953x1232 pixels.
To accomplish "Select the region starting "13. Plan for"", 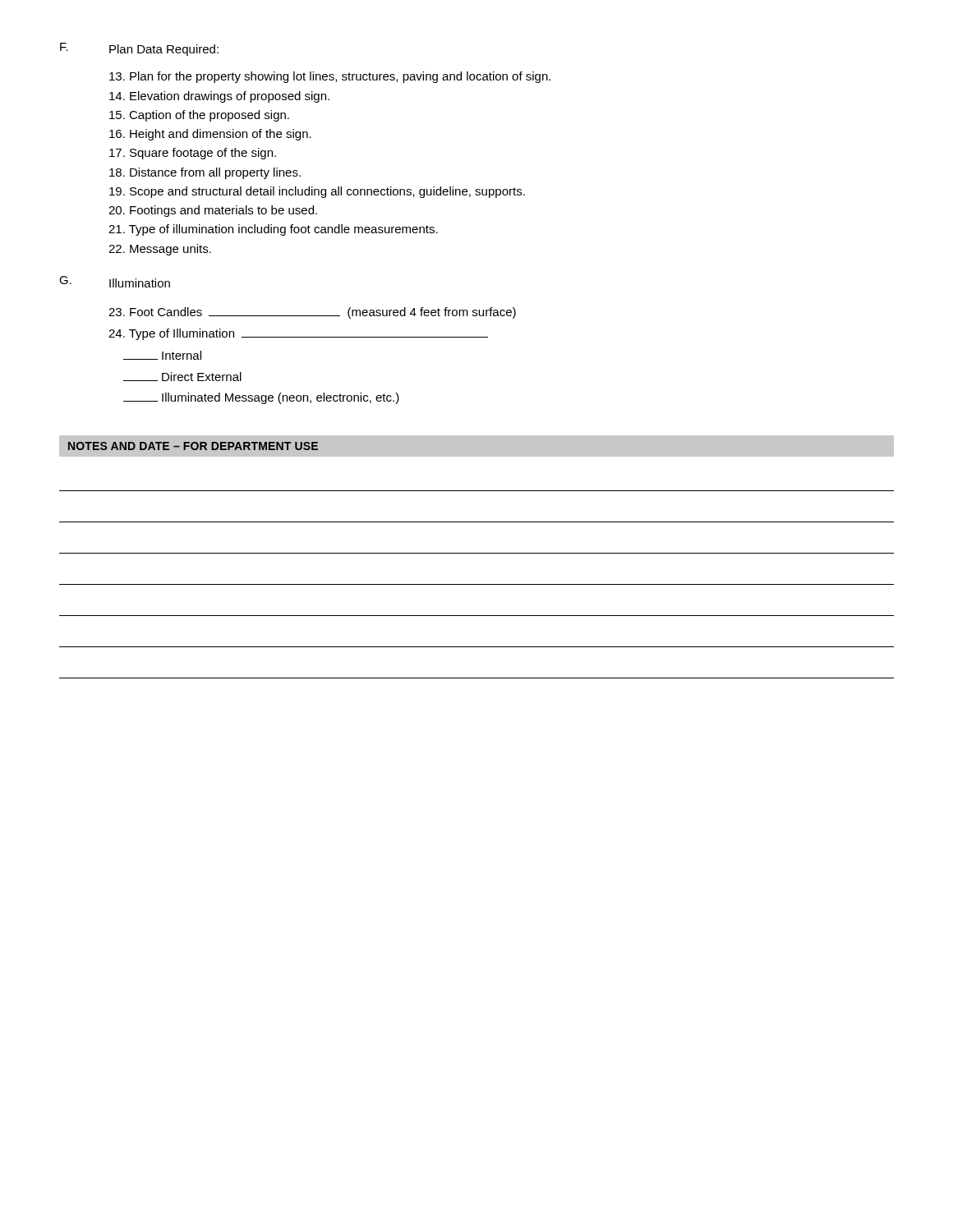I will click(330, 76).
